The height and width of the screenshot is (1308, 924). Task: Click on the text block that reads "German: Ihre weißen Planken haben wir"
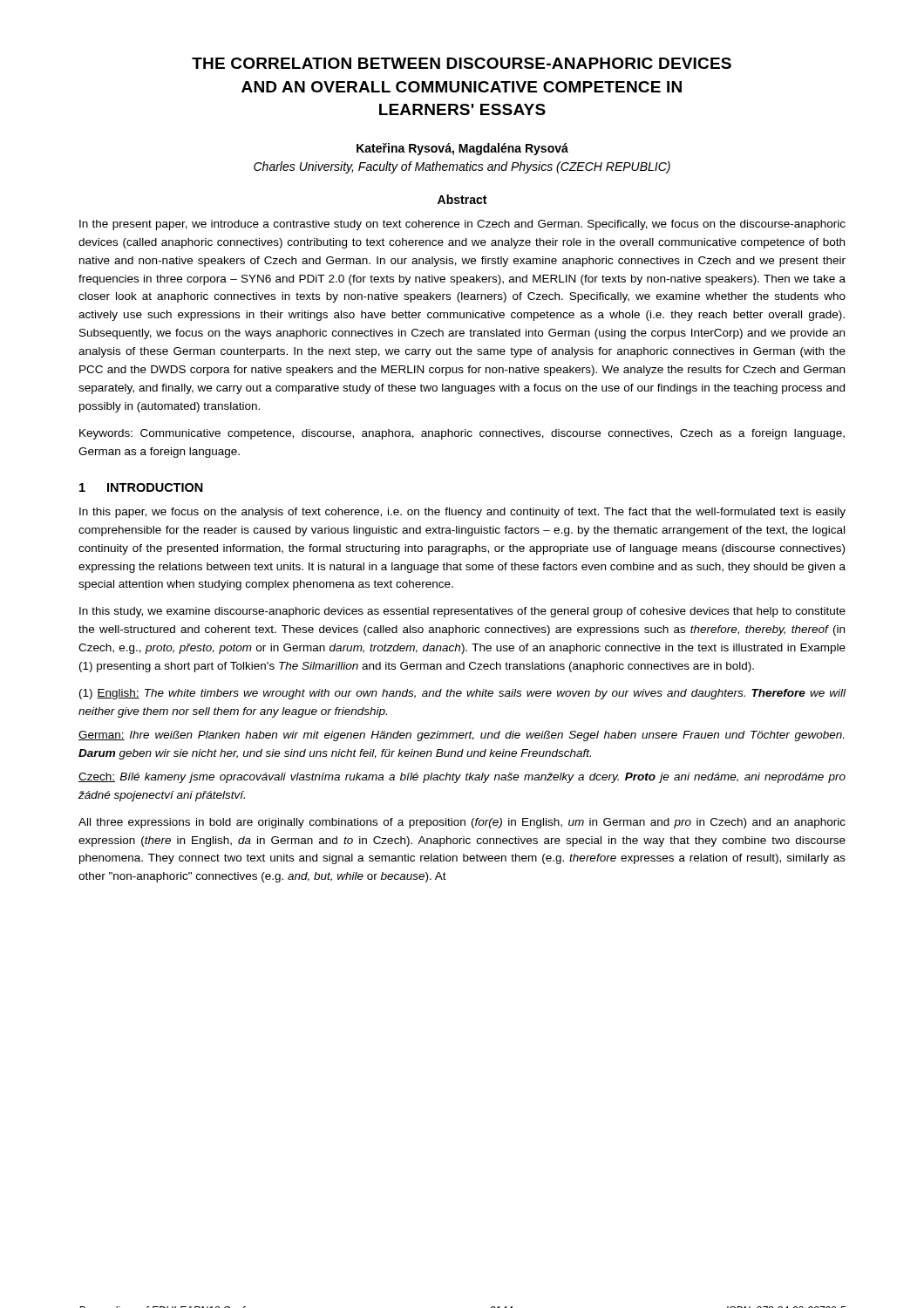click(462, 744)
